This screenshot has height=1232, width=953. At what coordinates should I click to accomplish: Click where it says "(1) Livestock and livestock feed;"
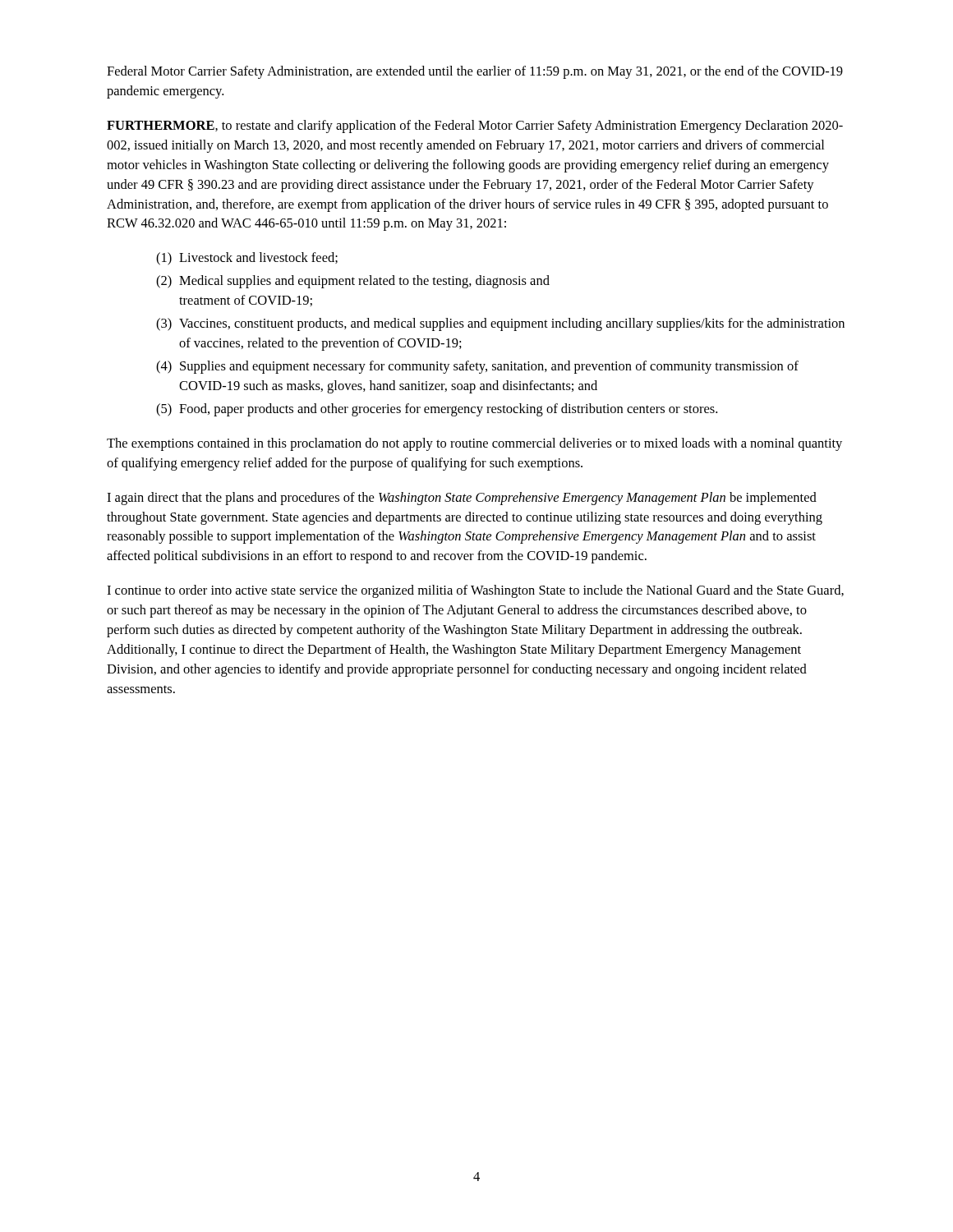247,259
